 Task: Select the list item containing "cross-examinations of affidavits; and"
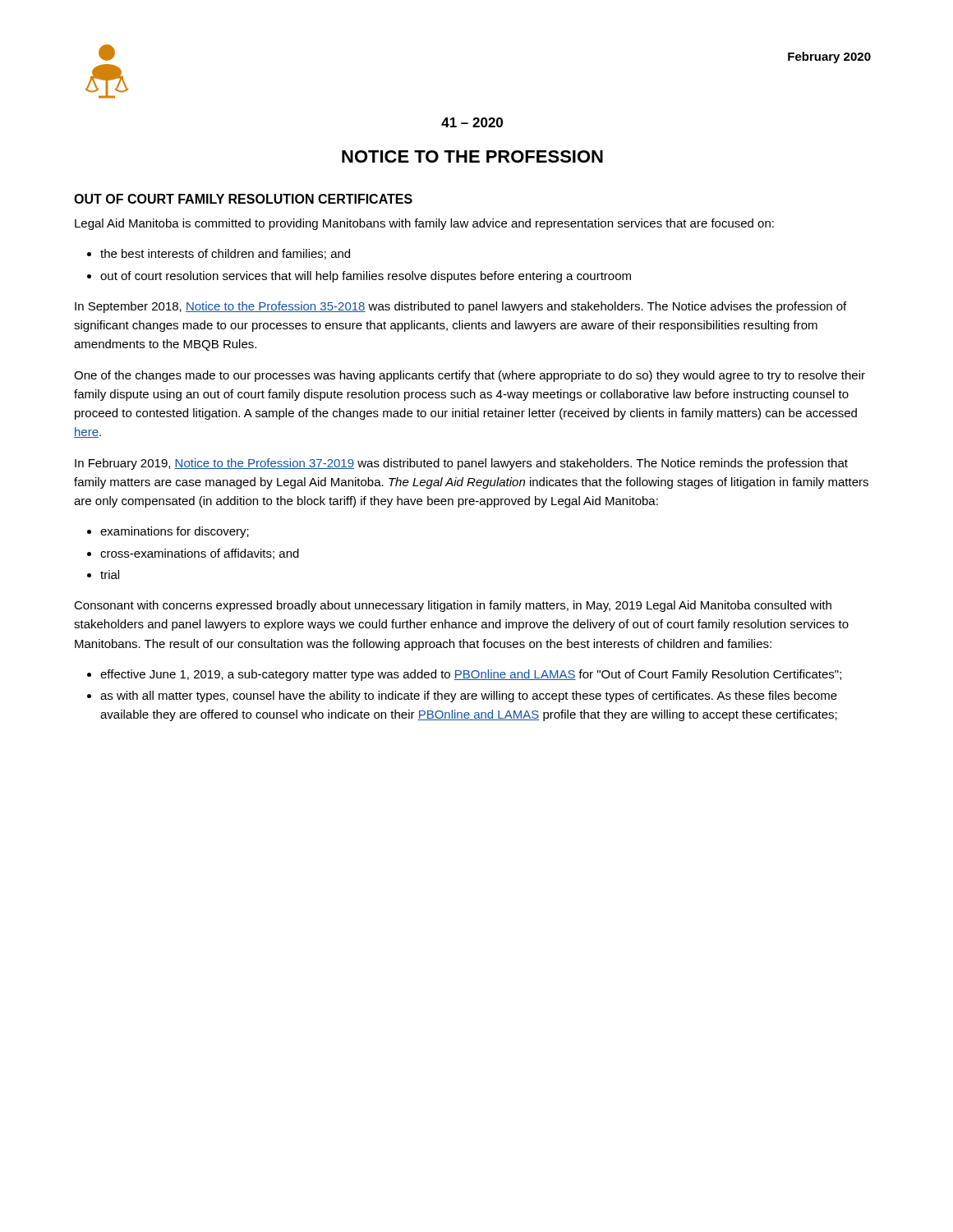(200, 553)
